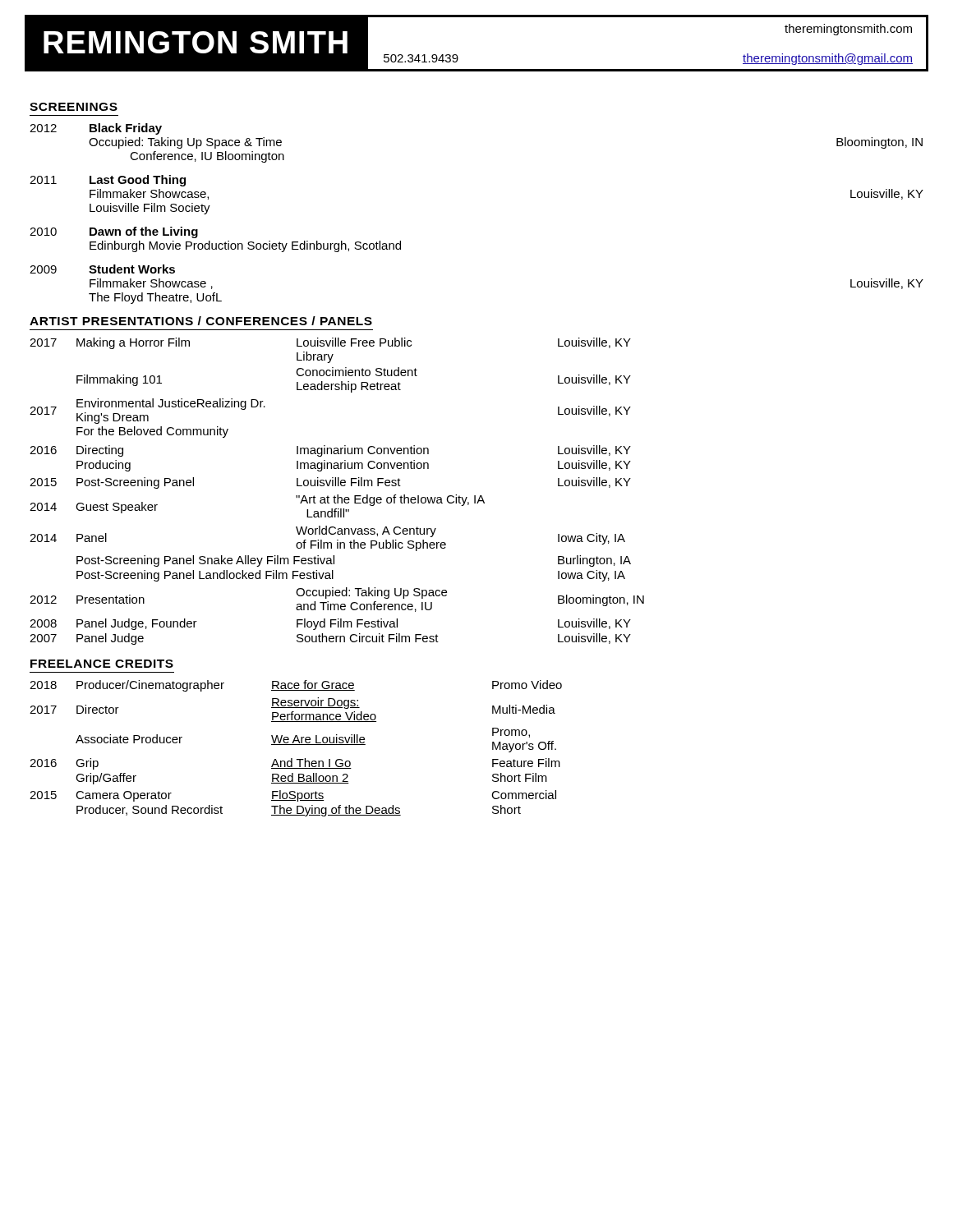The width and height of the screenshot is (953, 1232).
Task: Find the block starting "Associate Producer We"
Action: click(x=316, y=740)
